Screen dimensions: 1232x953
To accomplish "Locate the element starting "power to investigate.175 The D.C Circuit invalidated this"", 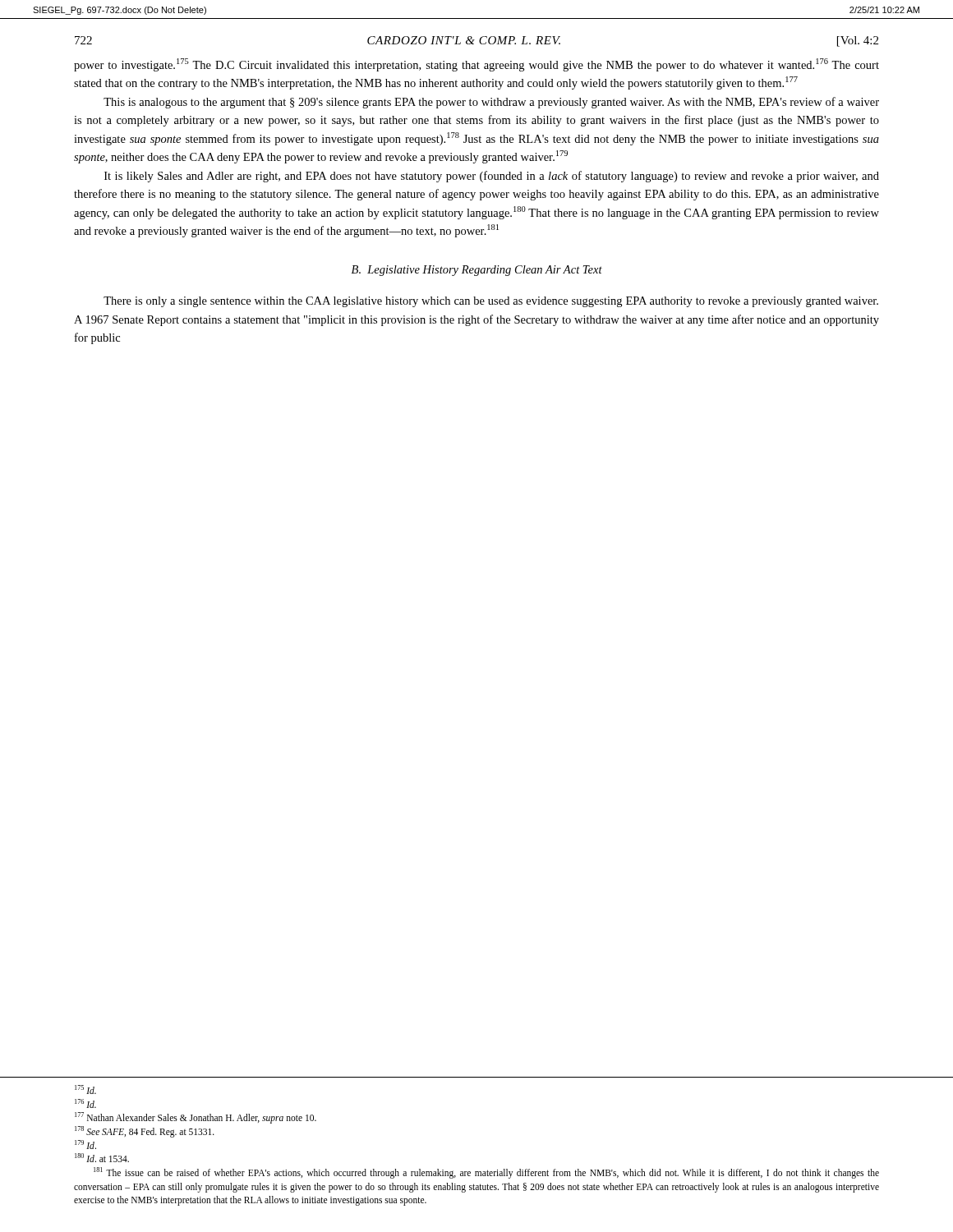I will 476,73.
